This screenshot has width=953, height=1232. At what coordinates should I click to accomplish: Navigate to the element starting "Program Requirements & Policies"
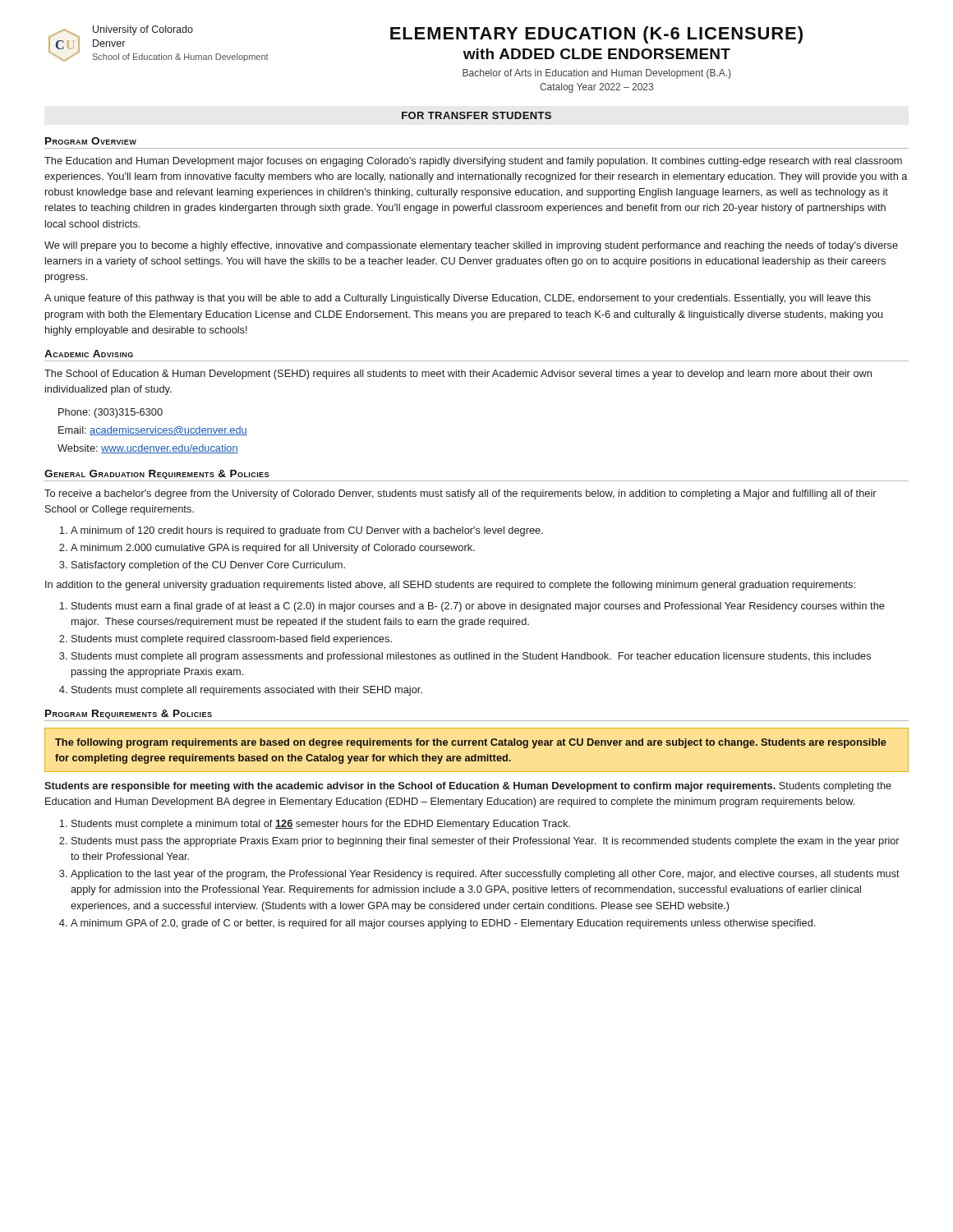coord(128,713)
